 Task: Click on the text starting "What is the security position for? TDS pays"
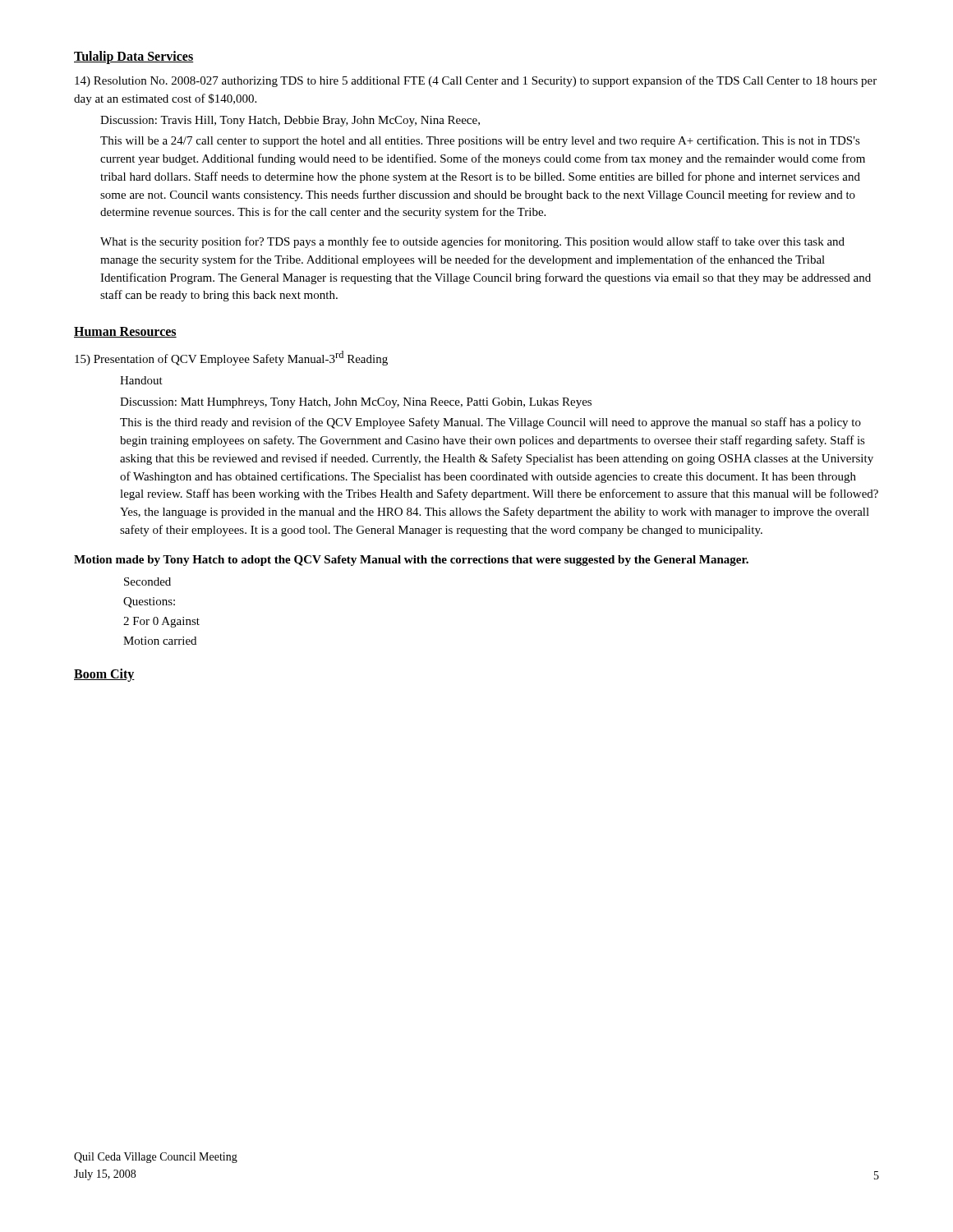point(486,268)
